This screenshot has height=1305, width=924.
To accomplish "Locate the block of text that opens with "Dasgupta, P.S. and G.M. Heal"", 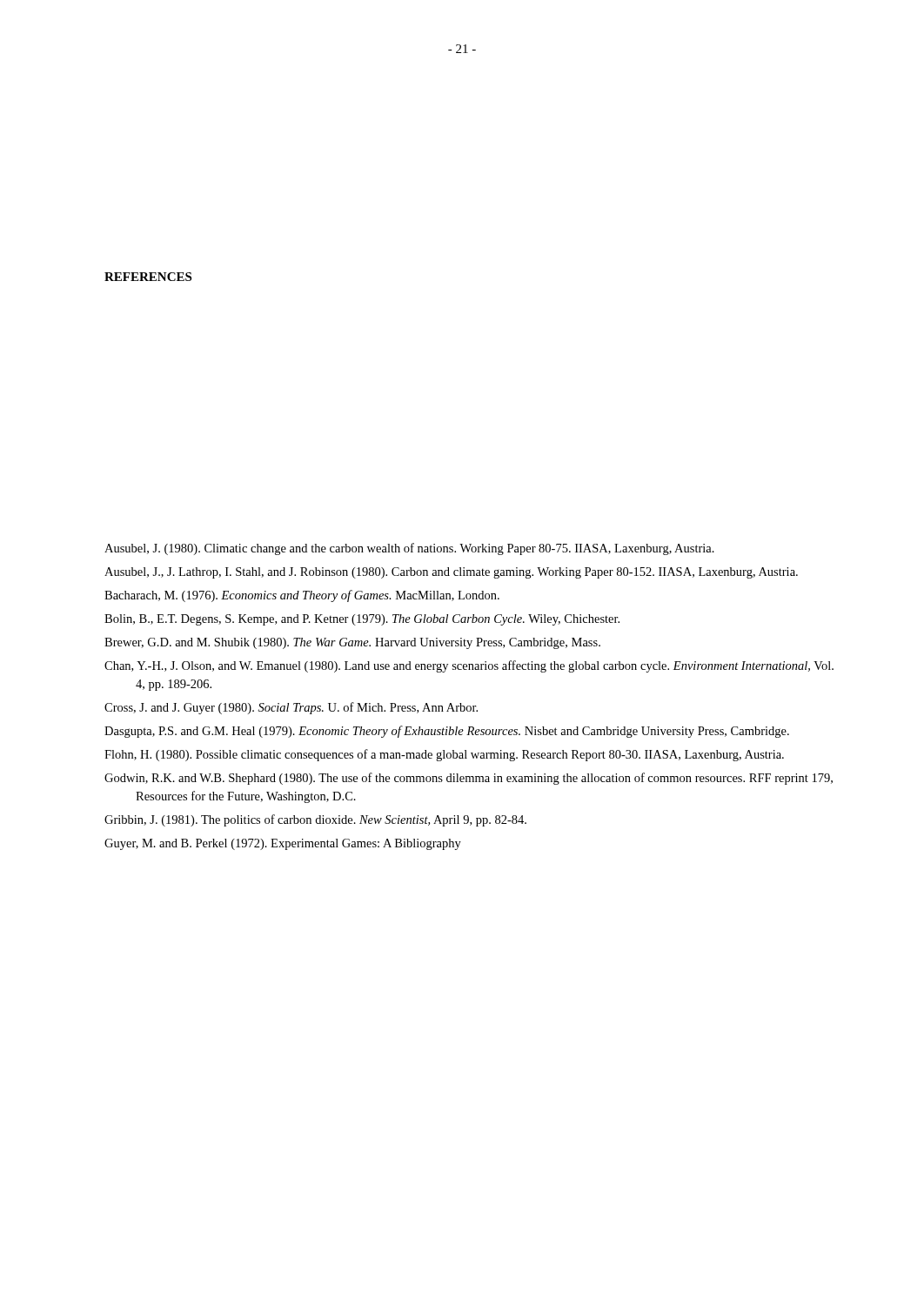I will pos(447,731).
